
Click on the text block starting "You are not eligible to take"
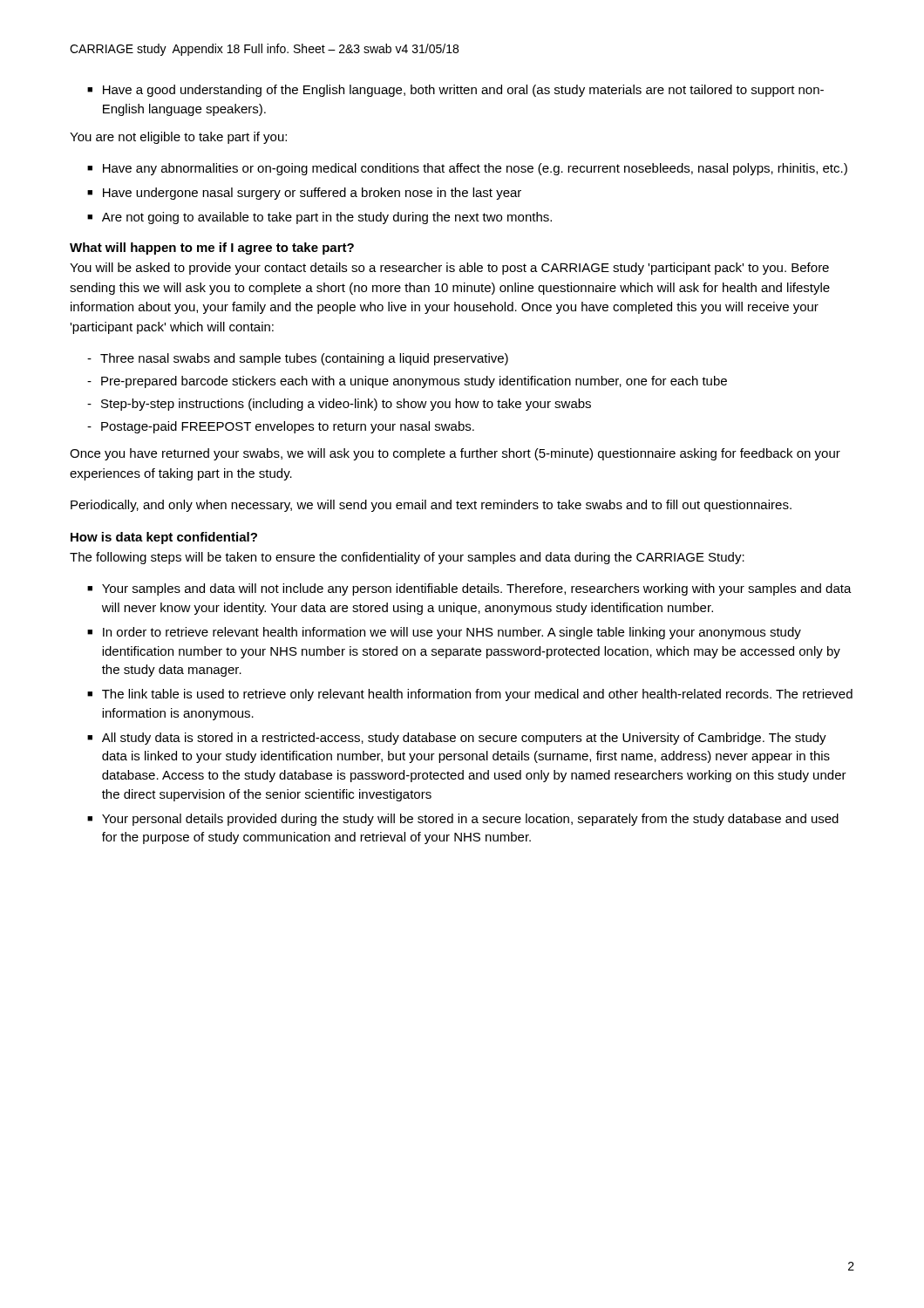point(179,136)
